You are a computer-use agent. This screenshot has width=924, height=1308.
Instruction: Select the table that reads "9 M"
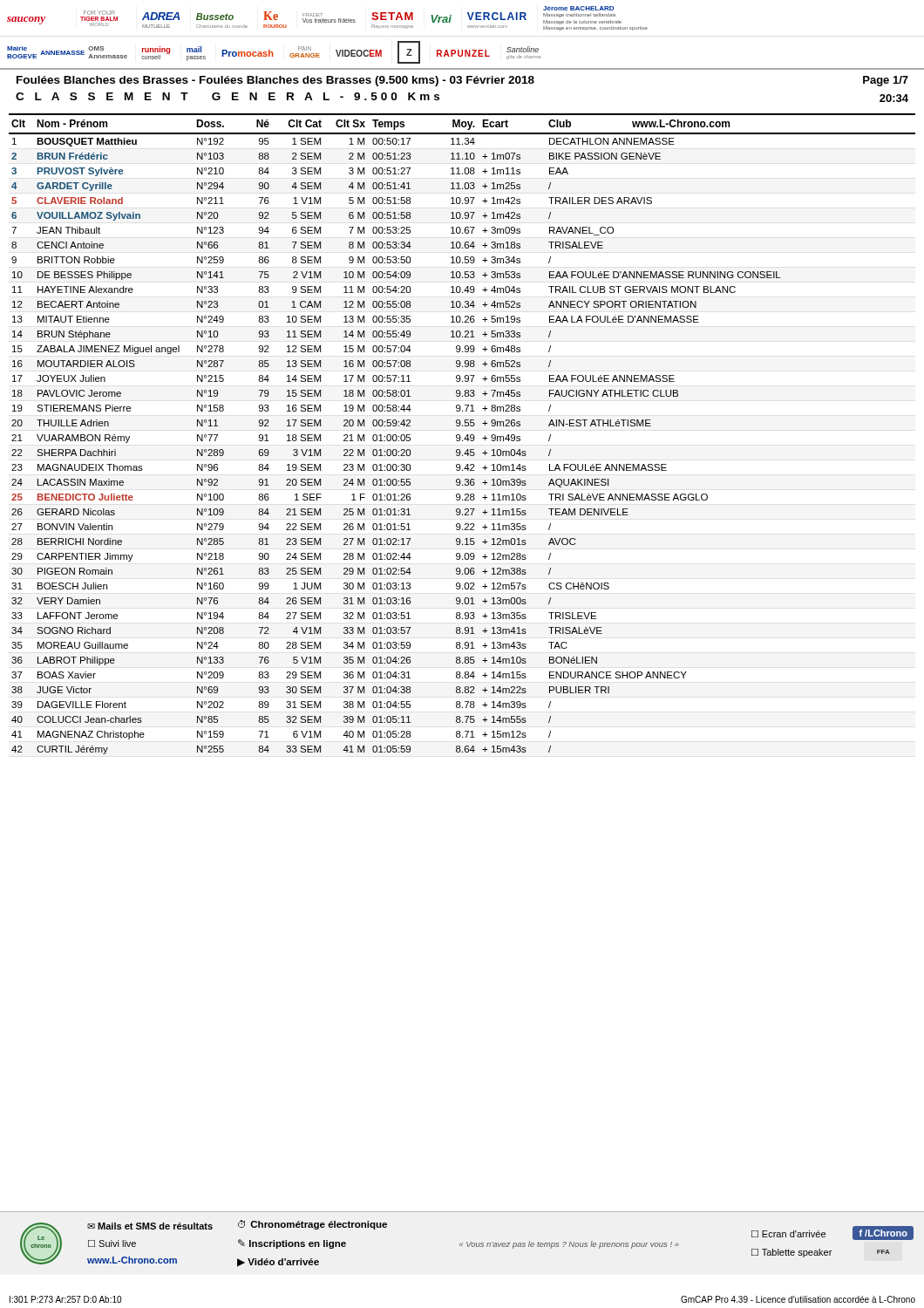[x=462, y=435]
